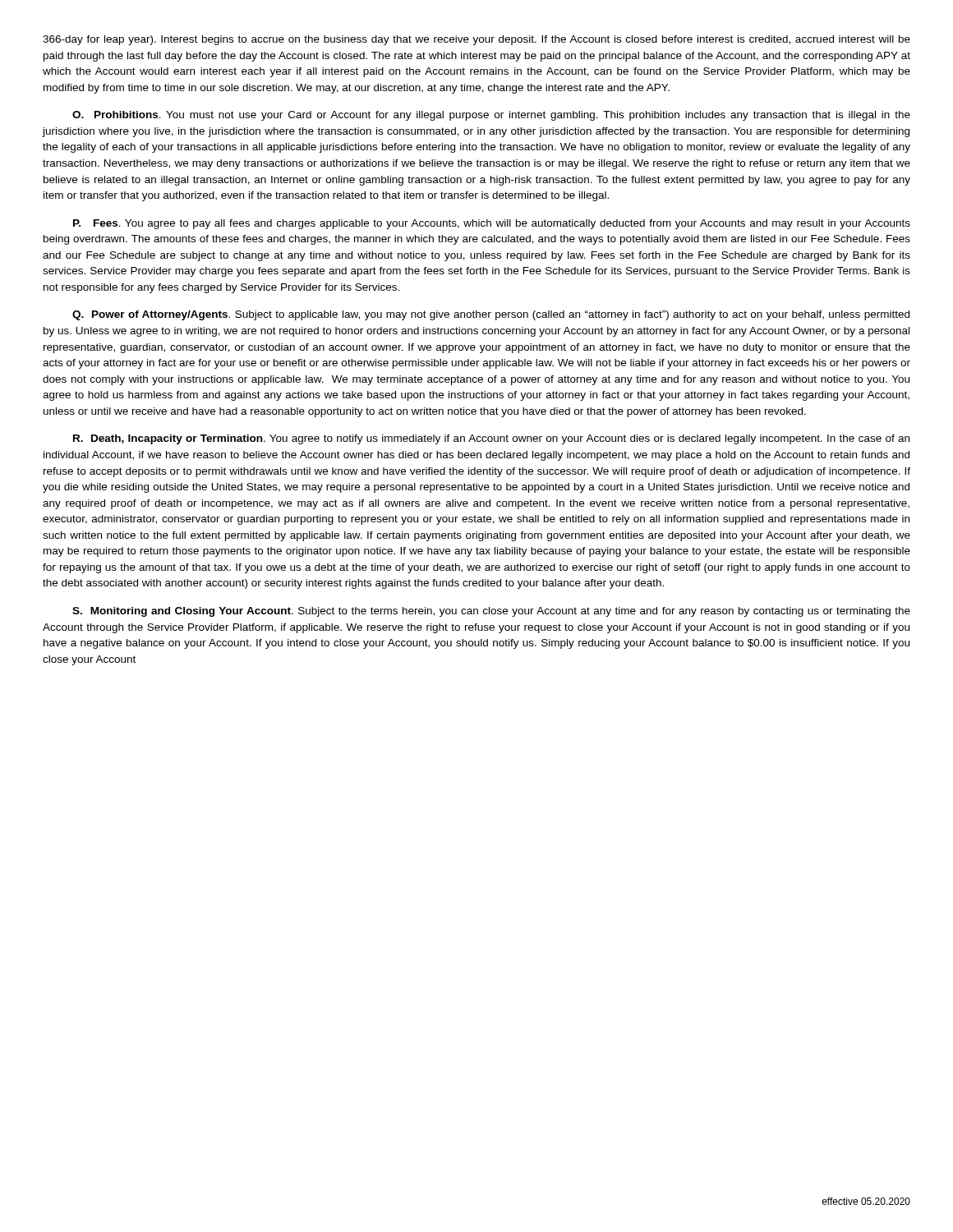
Task: Click on the text block containing "Q. Power of Attorney/Agents. Subject to"
Action: (476, 363)
